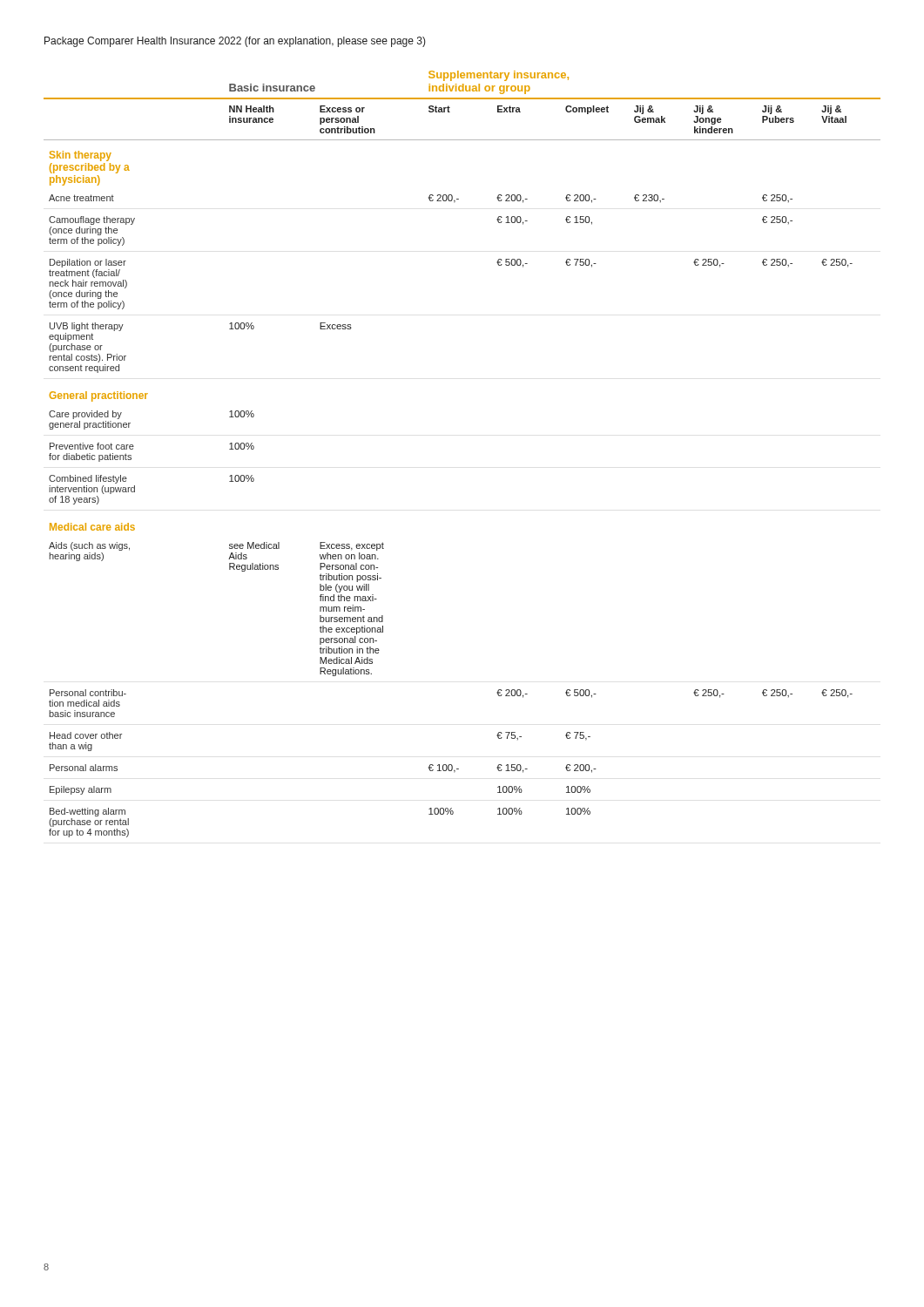Click on the block starting "Package Comparer Health Insurance 2022 (for an explanation,"
The image size is (924, 1307).
[x=235, y=41]
